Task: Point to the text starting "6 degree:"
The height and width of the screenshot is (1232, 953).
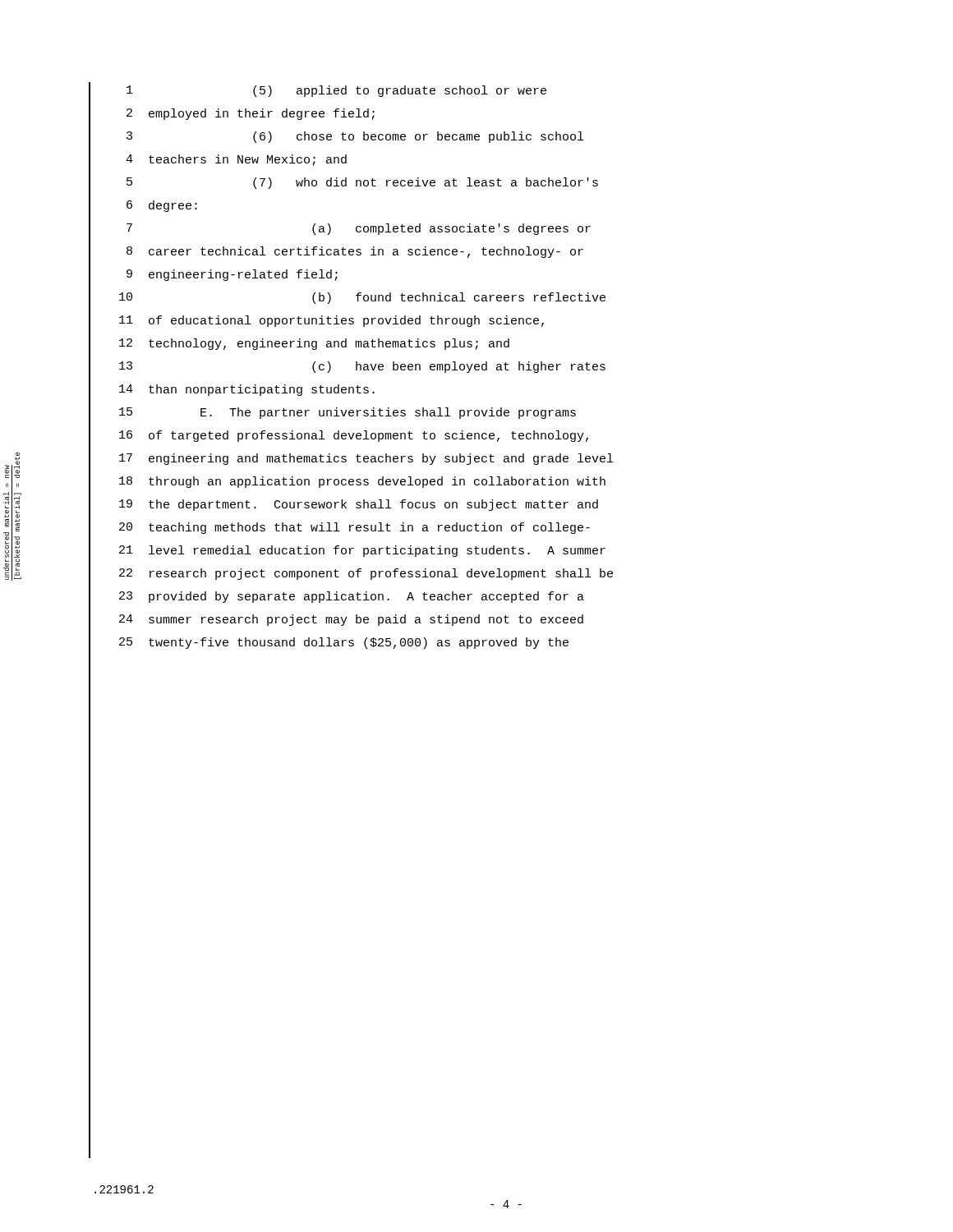Action: (162, 206)
